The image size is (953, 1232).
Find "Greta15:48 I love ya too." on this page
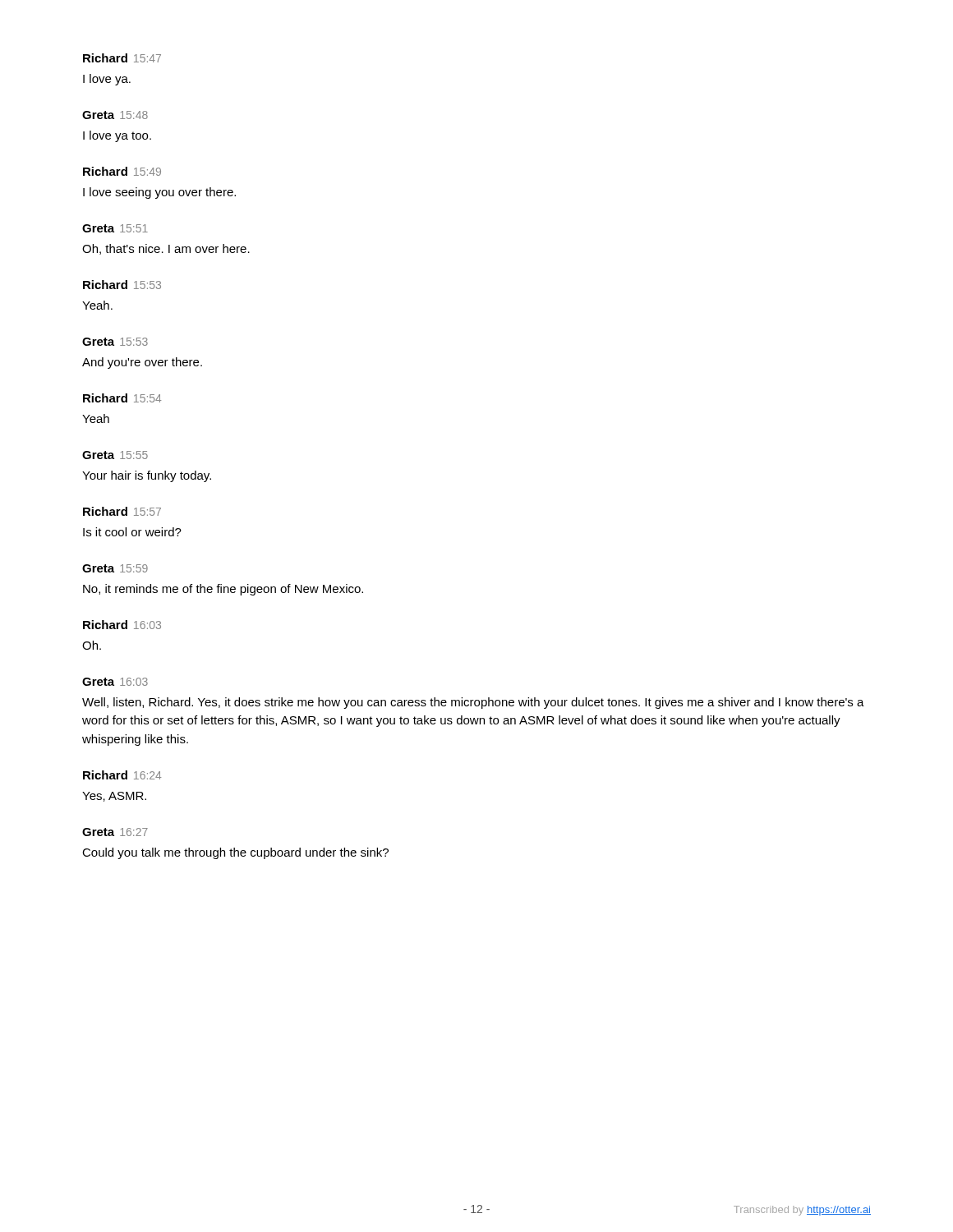[x=115, y=115]
